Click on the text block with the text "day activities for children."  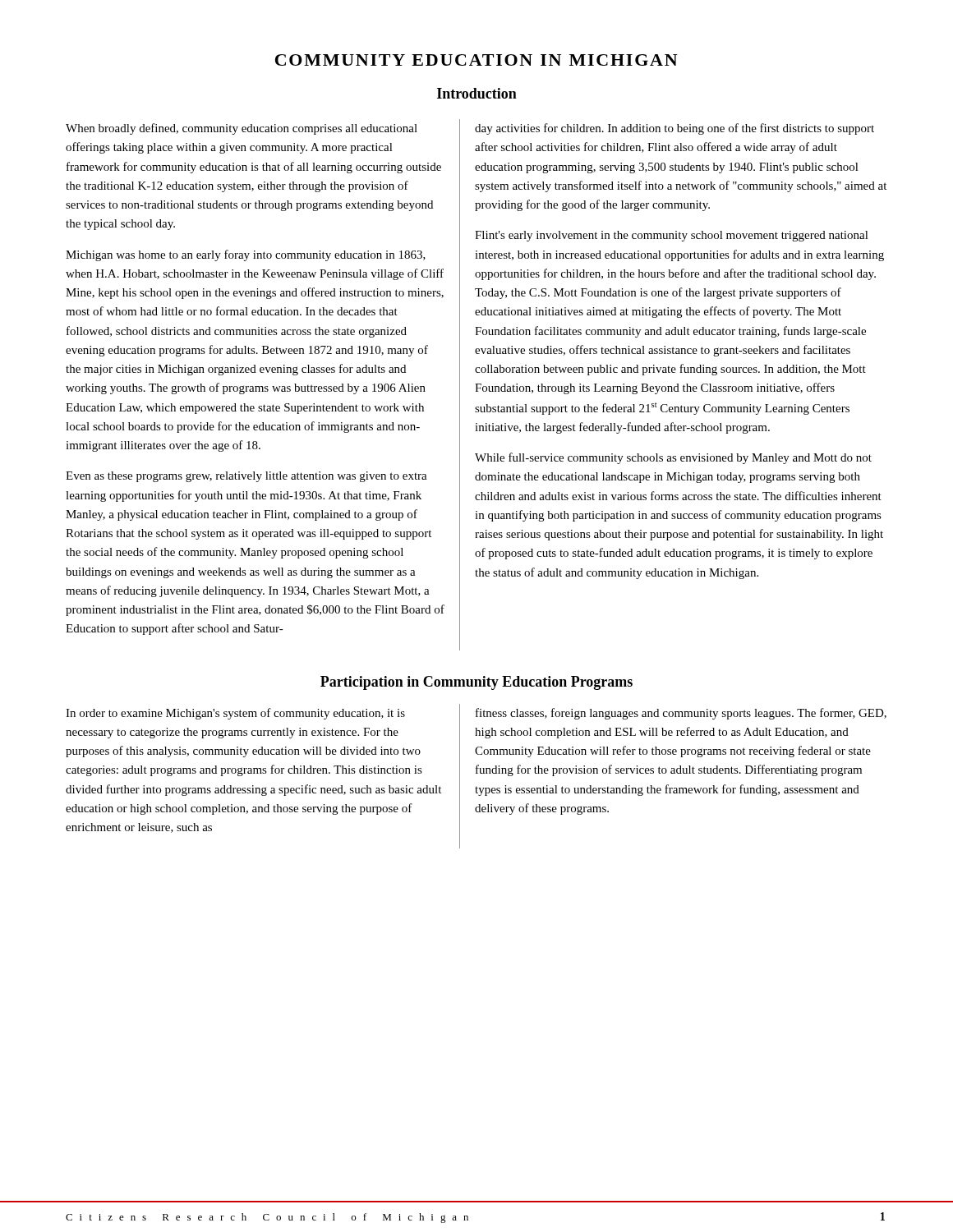[x=681, y=351]
